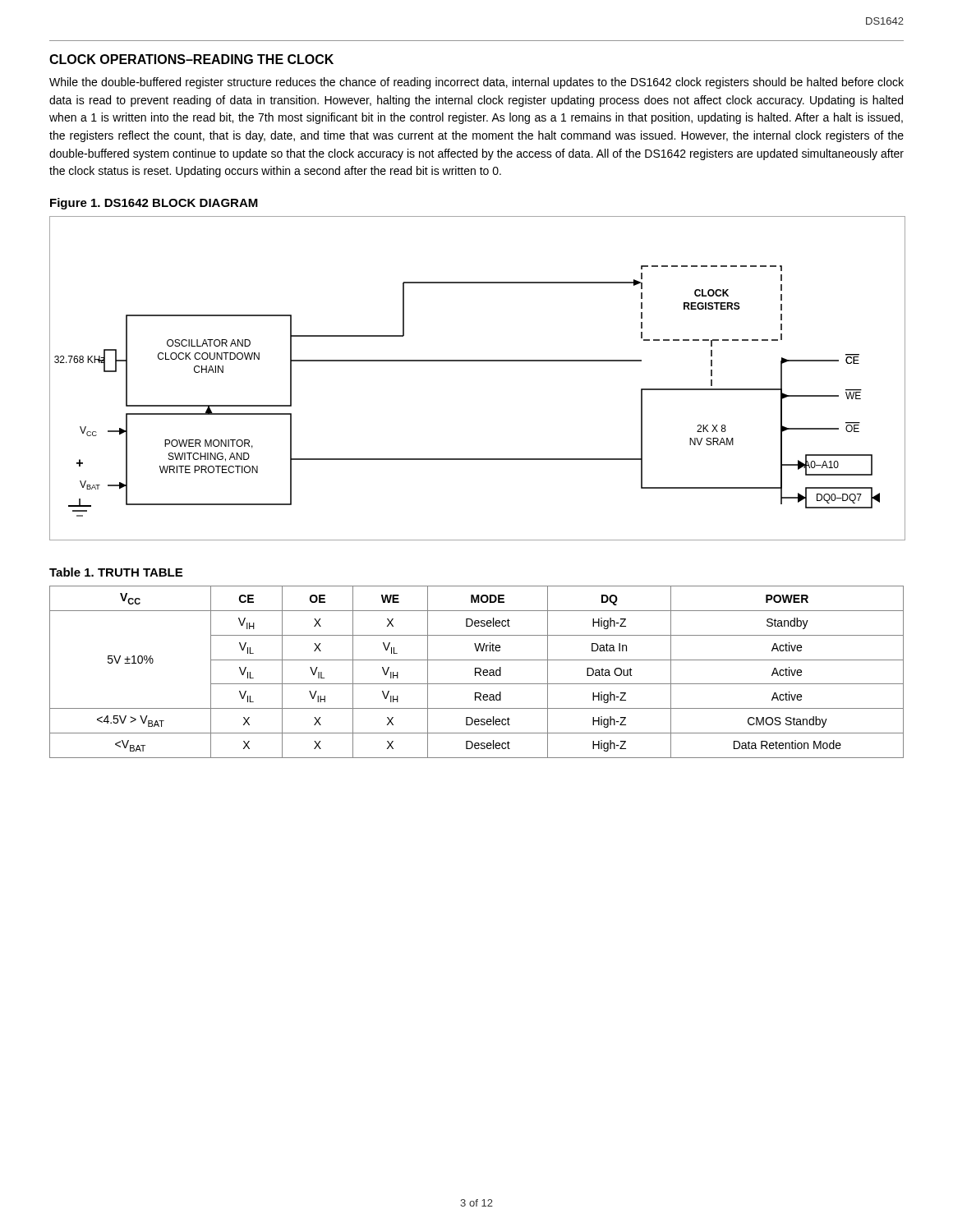The width and height of the screenshot is (953, 1232).
Task: Select the table that reads "Data In"
Action: pos(476,672)
